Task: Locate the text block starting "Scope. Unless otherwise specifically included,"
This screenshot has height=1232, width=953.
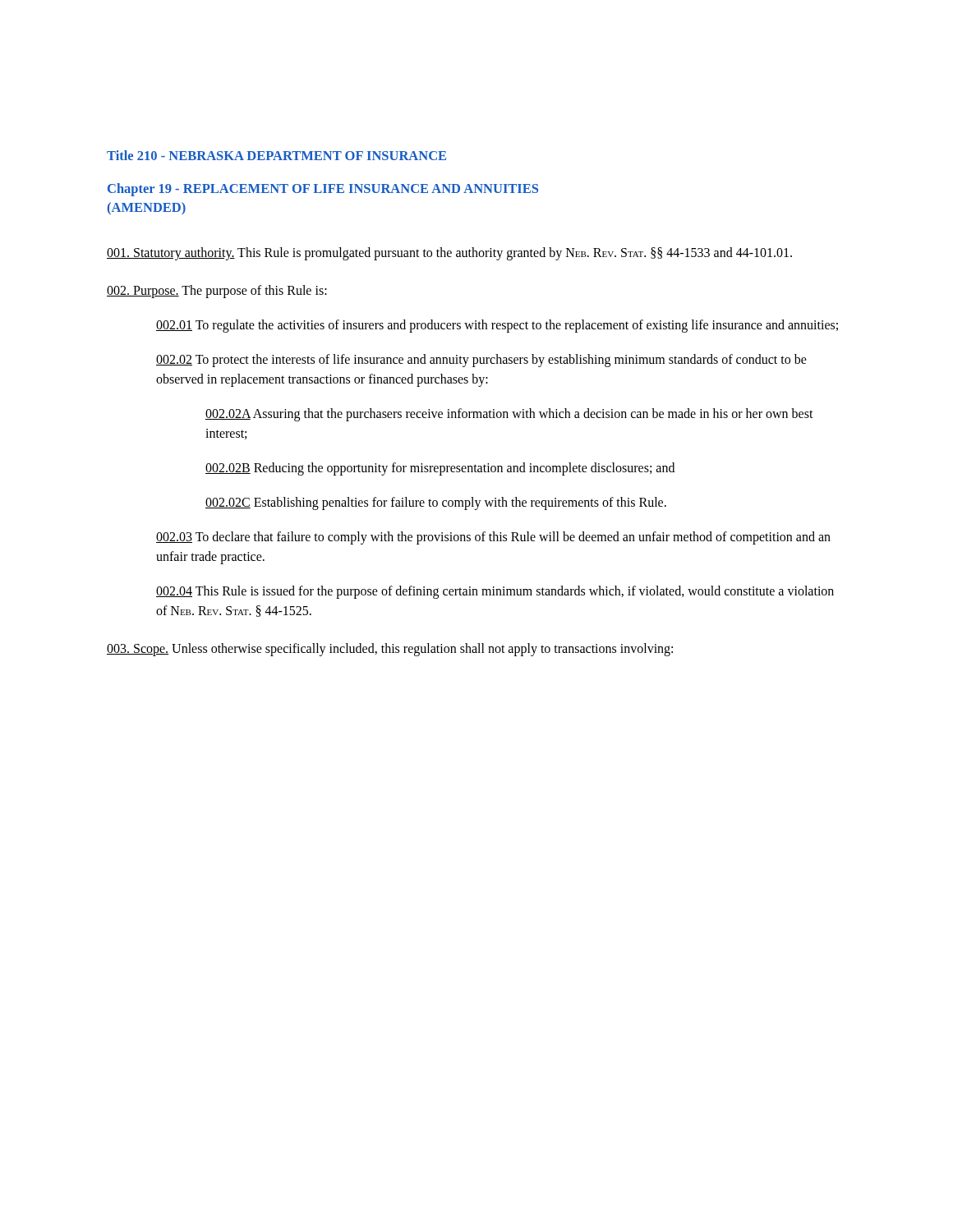Action: coord(390,649)
